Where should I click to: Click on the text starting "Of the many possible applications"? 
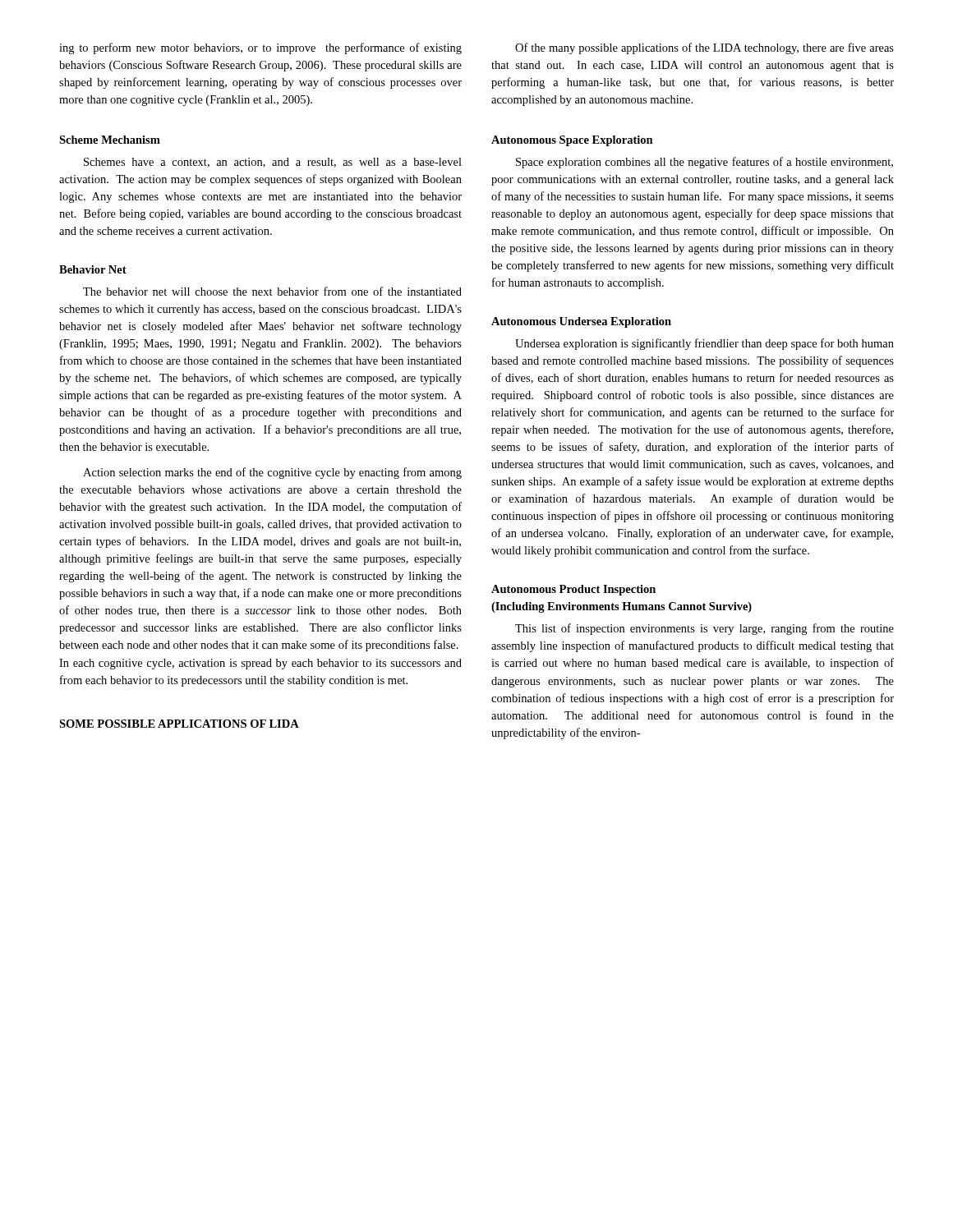(693, 74)
